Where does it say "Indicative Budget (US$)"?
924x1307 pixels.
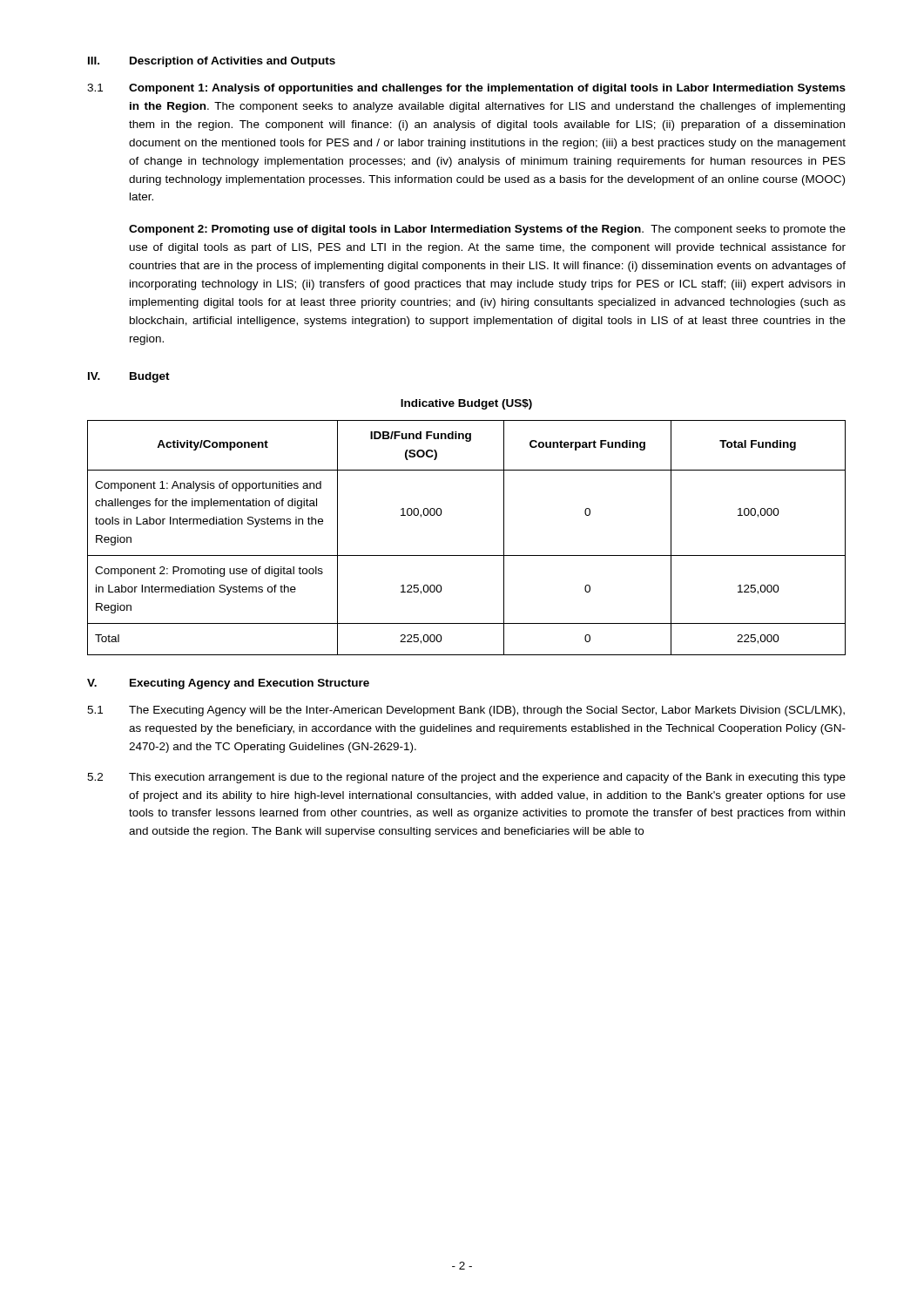[x=466, y=403]
